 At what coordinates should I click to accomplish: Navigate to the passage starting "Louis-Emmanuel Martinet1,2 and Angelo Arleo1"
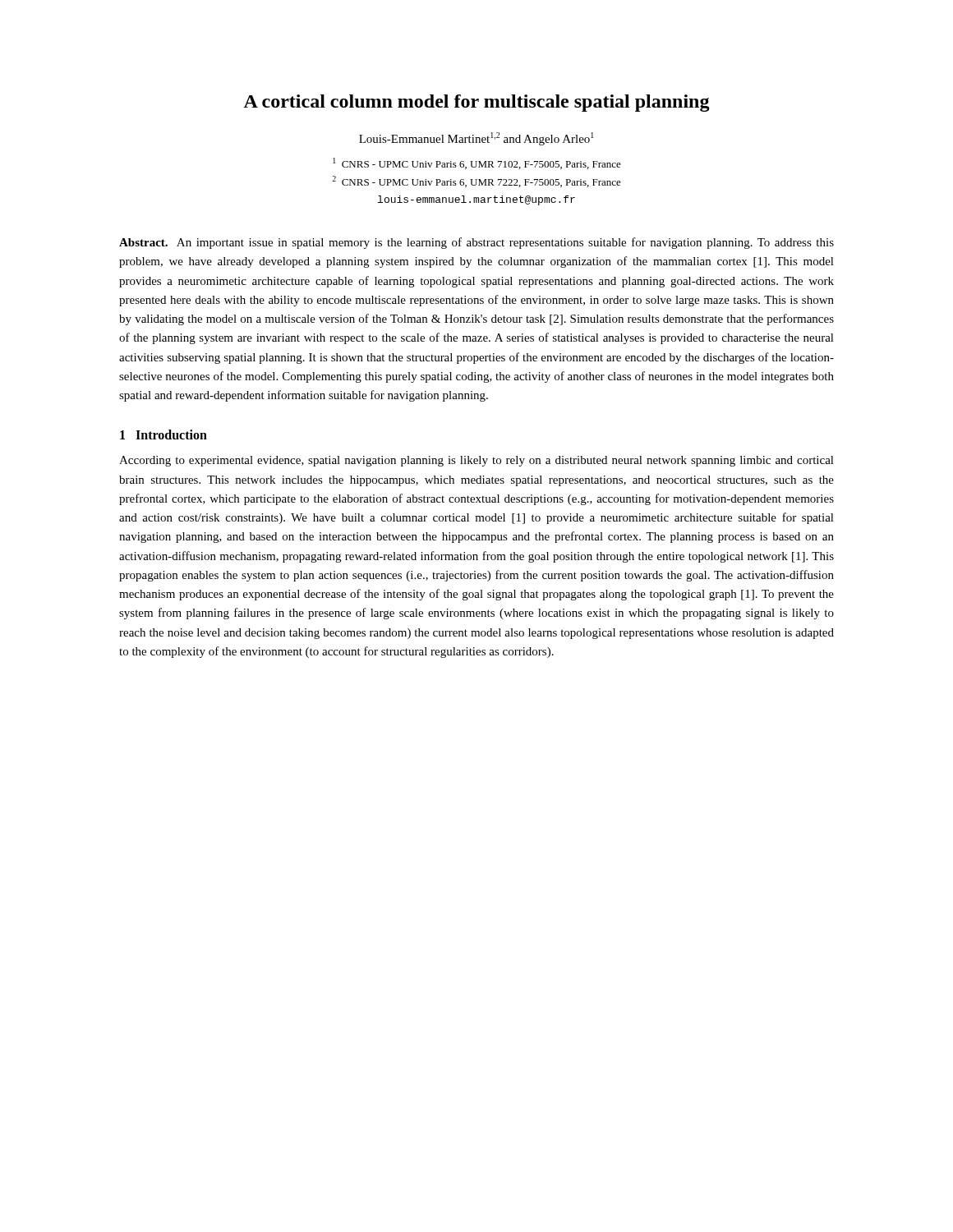476,138
